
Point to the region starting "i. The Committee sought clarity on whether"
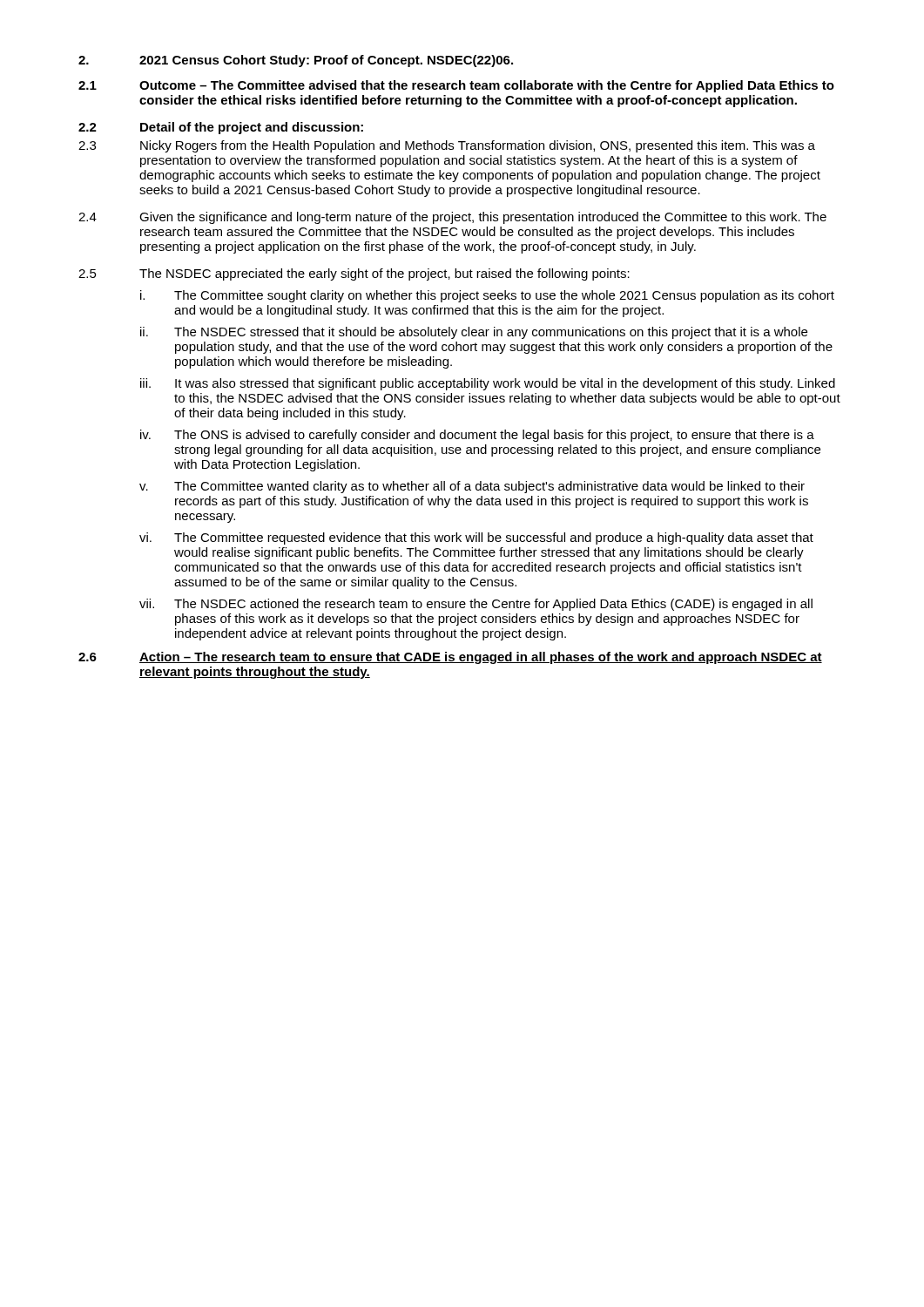pyautogui.click(x=492, y=302)
